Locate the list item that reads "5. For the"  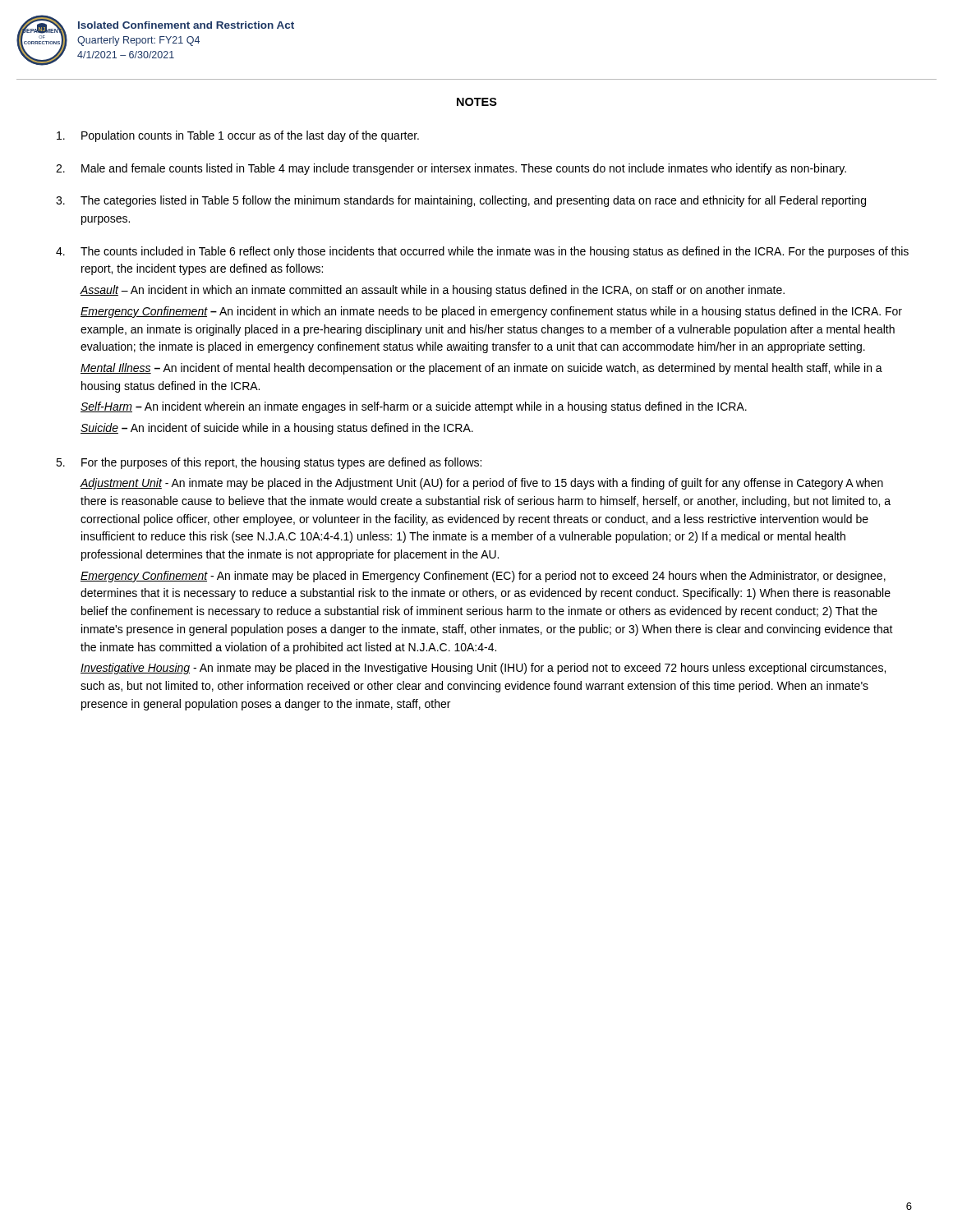tap(483, 584)
